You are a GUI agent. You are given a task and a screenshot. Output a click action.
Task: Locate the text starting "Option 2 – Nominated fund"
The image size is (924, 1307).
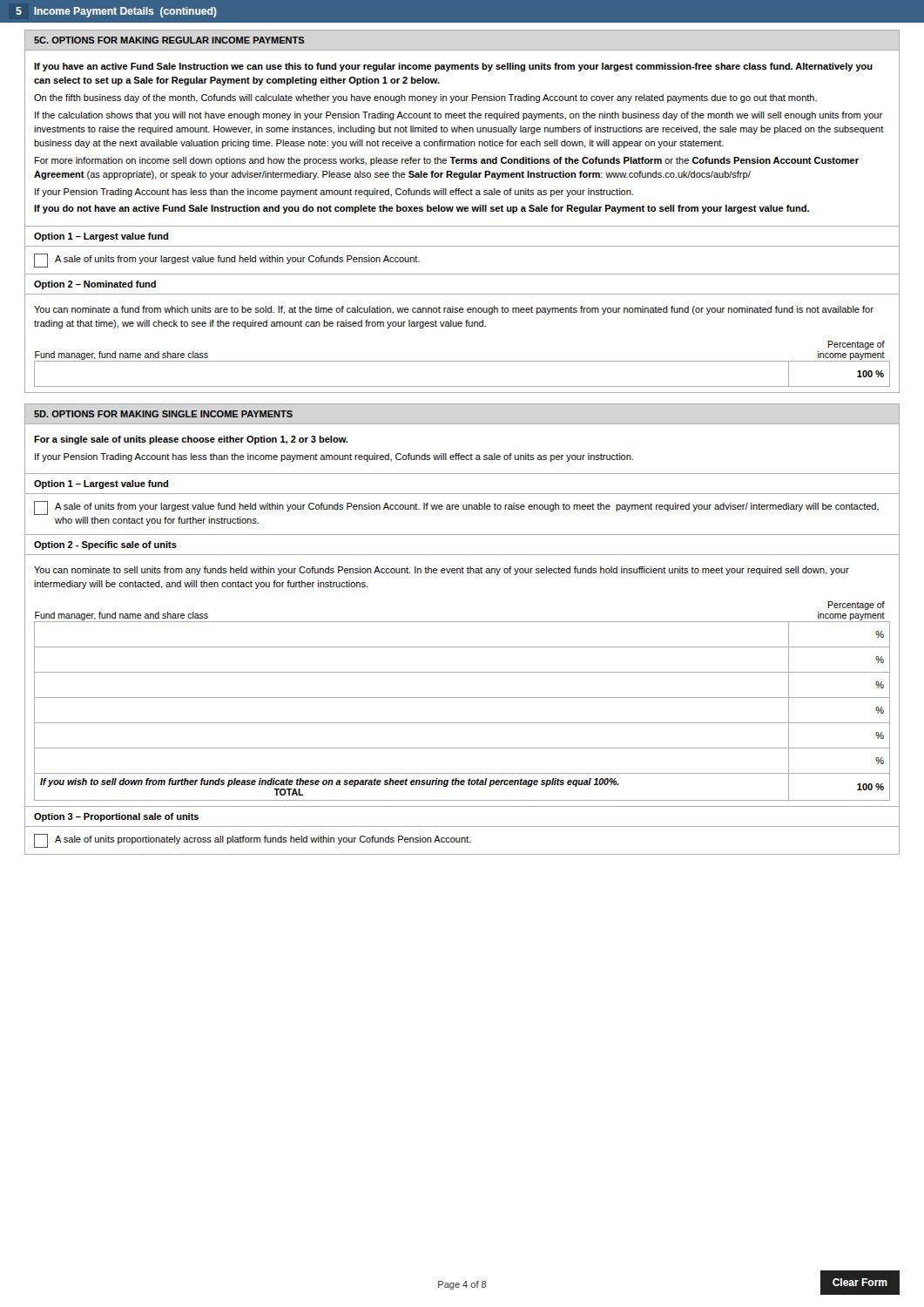coord(95,284)
